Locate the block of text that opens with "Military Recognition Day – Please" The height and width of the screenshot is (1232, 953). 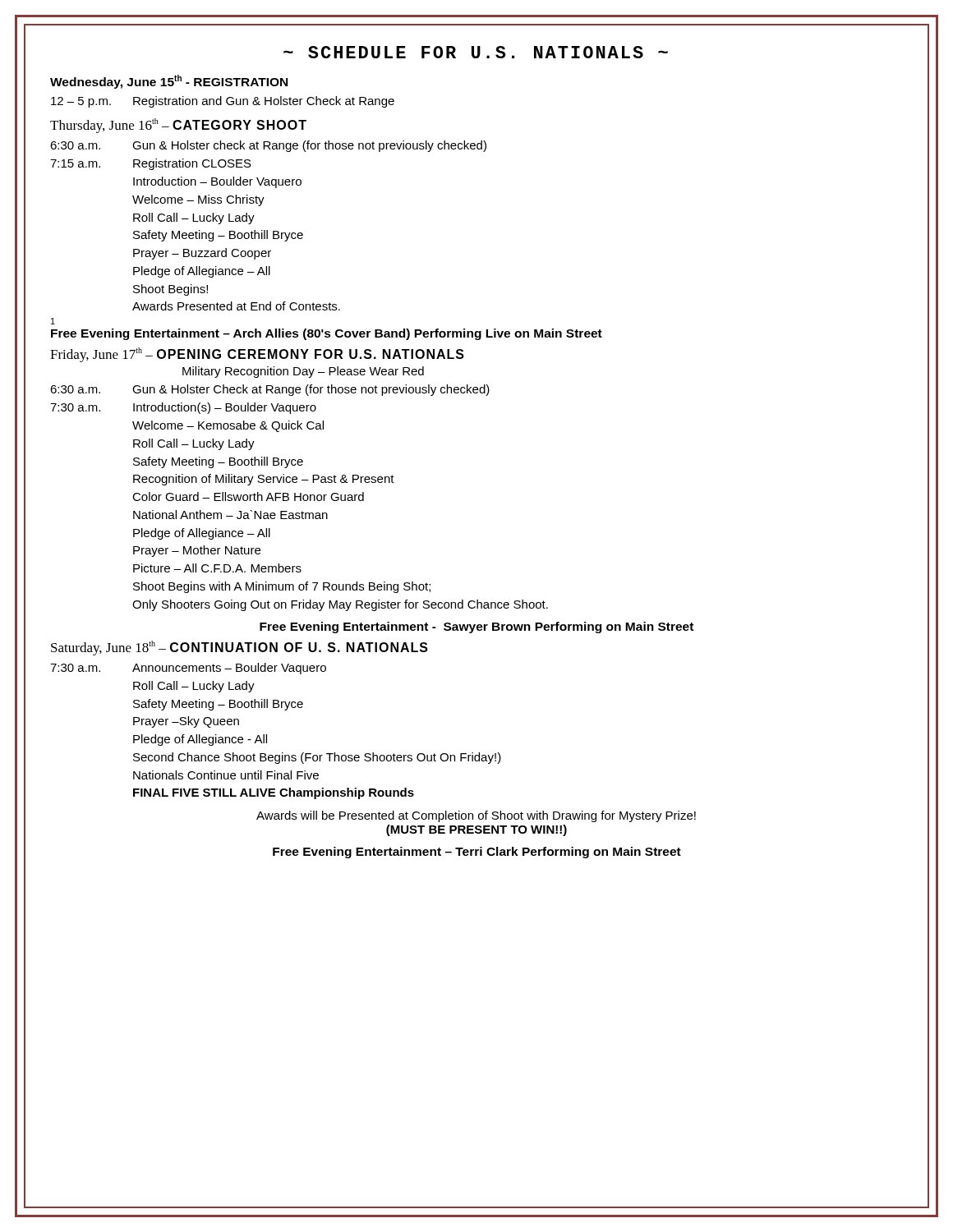303,371
